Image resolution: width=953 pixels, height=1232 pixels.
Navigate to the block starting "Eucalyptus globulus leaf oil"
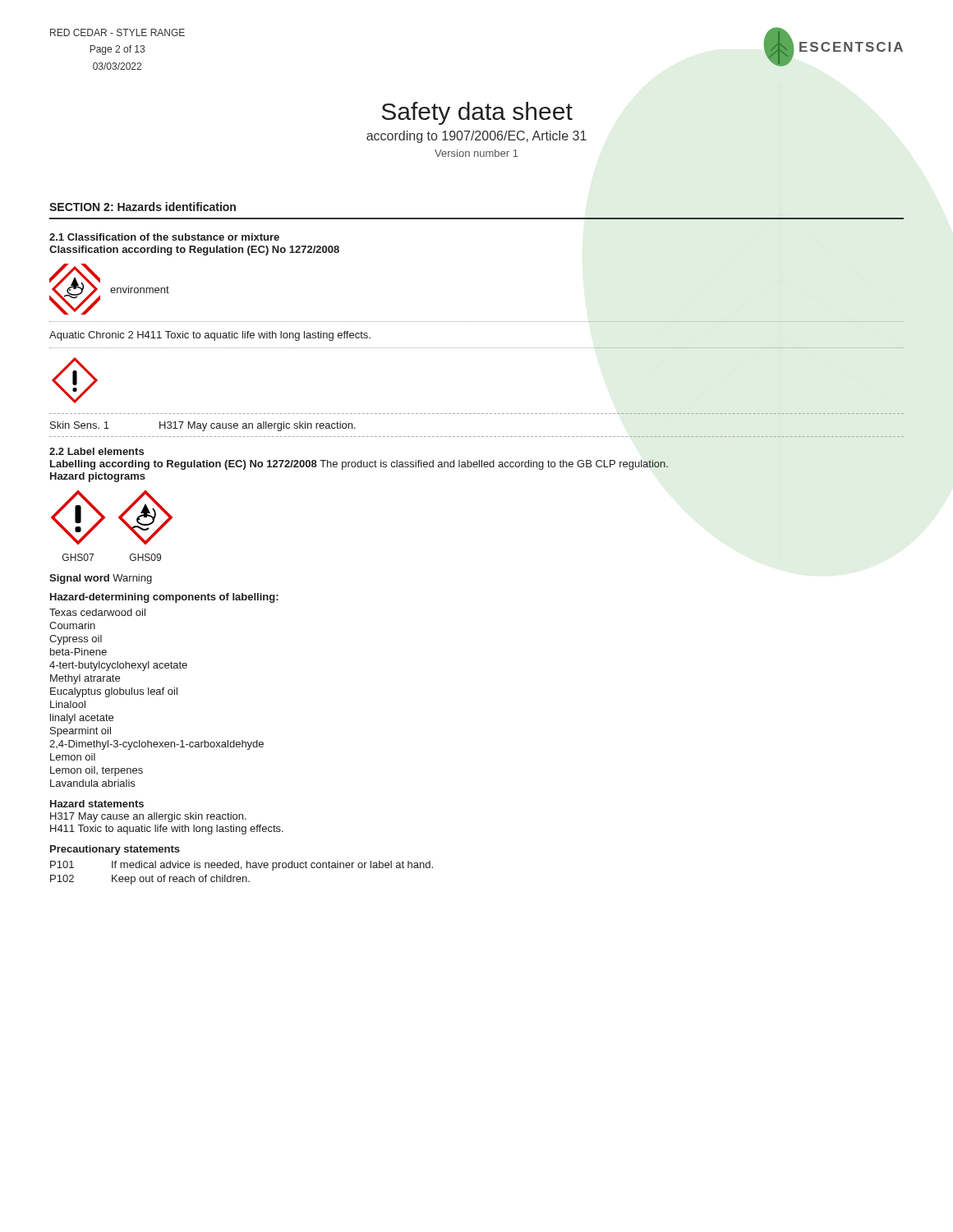point(114,691)
